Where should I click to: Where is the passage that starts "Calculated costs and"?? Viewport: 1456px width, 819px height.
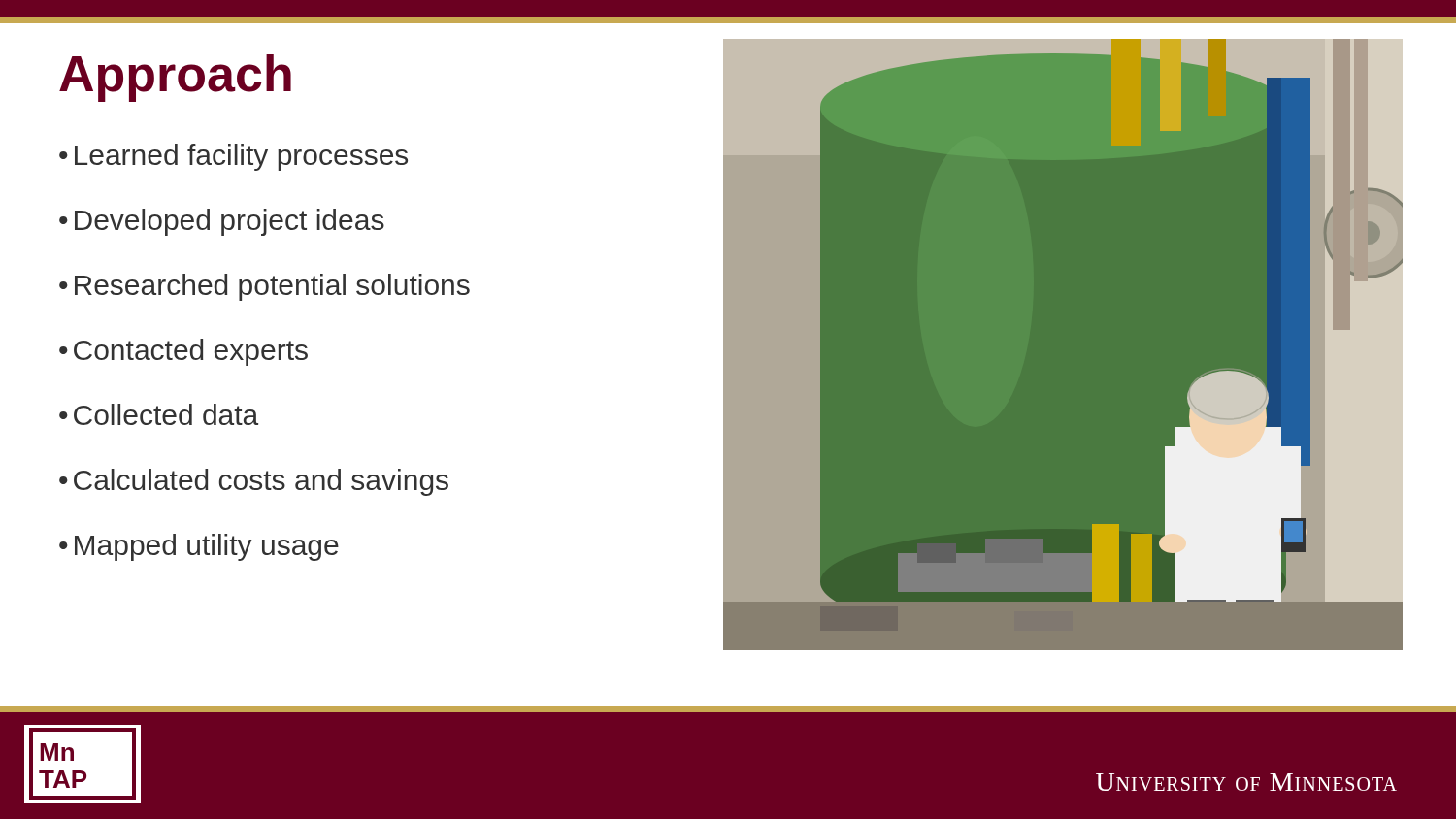pos(261,480)
